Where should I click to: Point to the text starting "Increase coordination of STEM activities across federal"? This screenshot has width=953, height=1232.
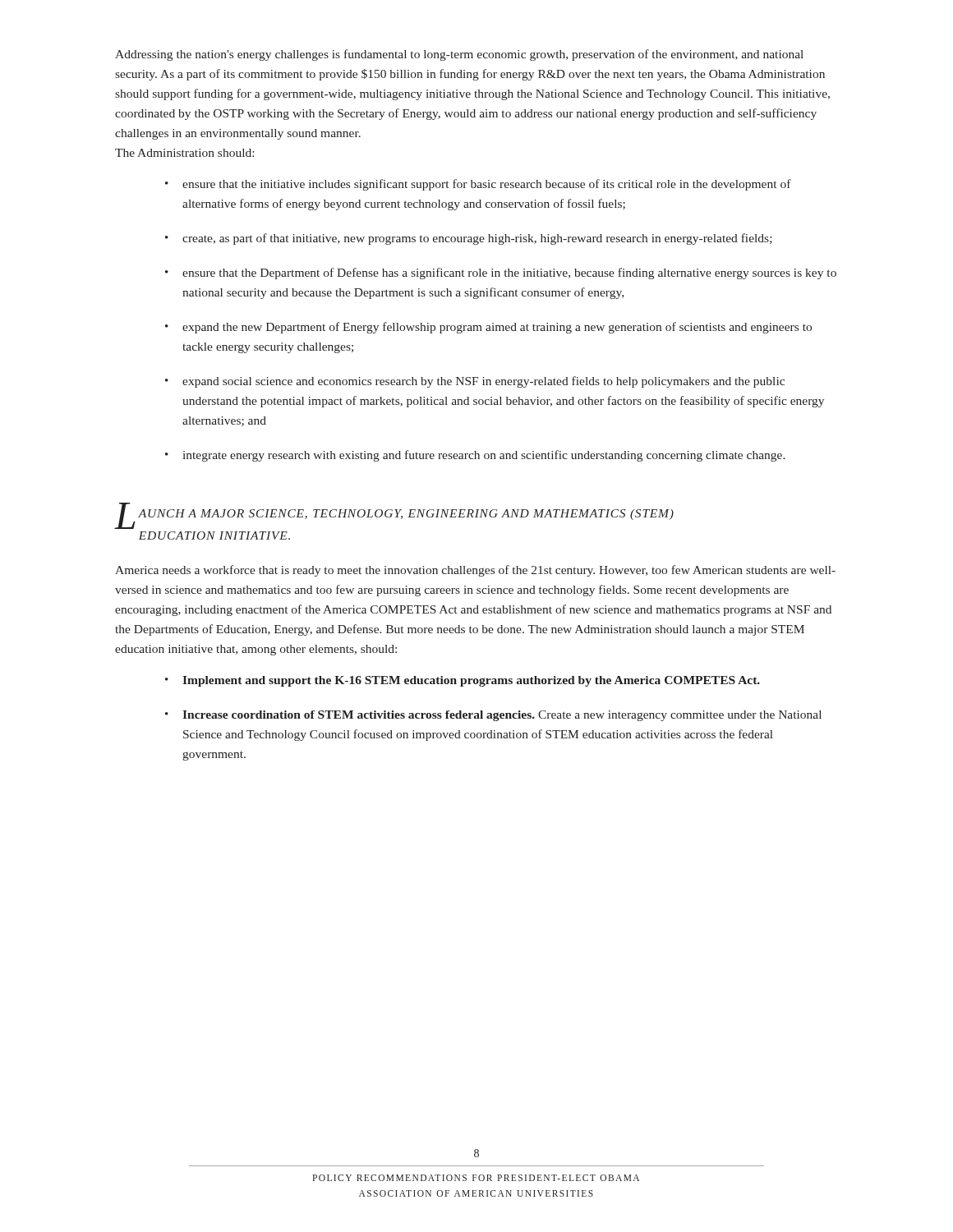[x=502, y=734]
